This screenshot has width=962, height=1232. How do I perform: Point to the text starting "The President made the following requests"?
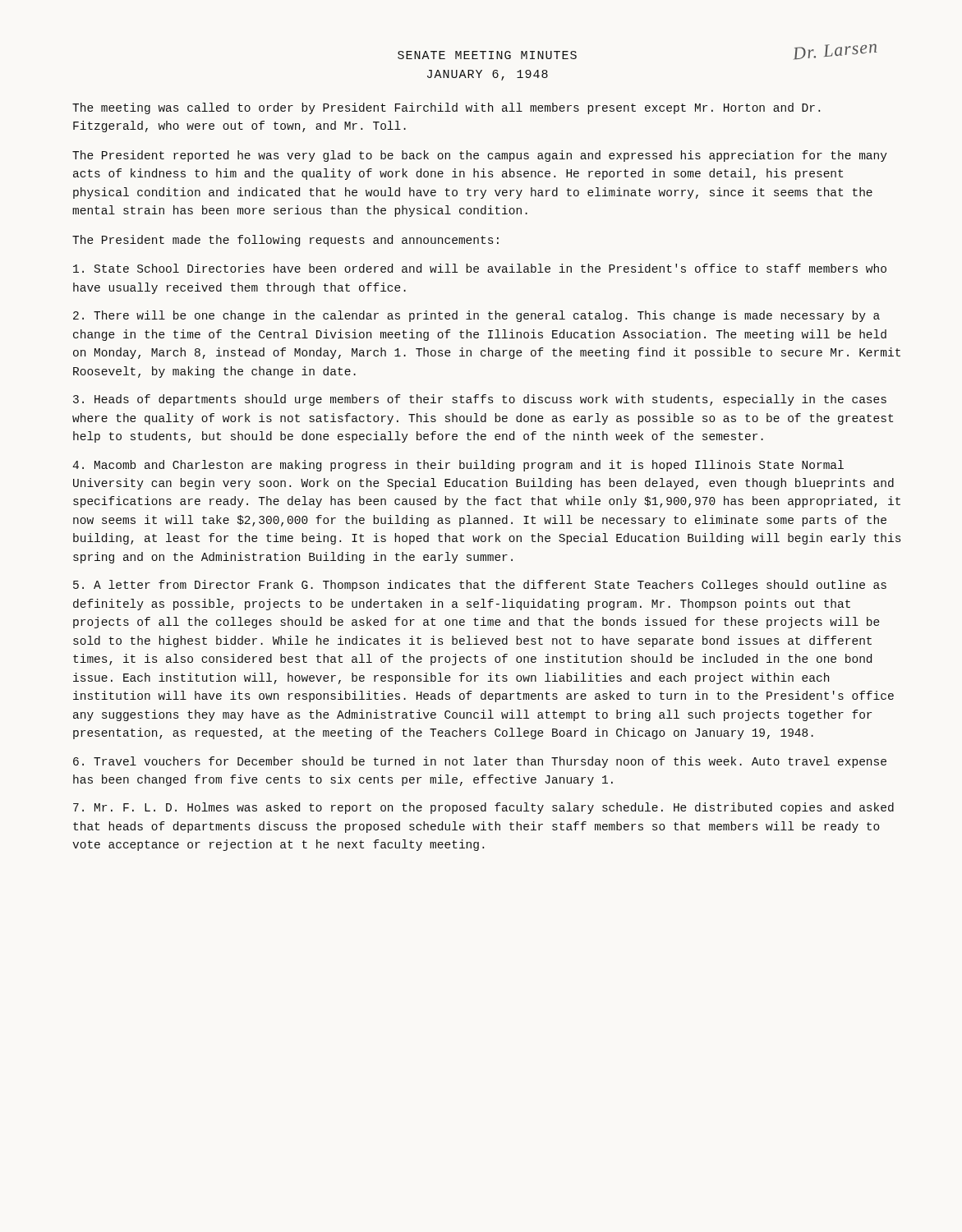(x=287, y=240)
